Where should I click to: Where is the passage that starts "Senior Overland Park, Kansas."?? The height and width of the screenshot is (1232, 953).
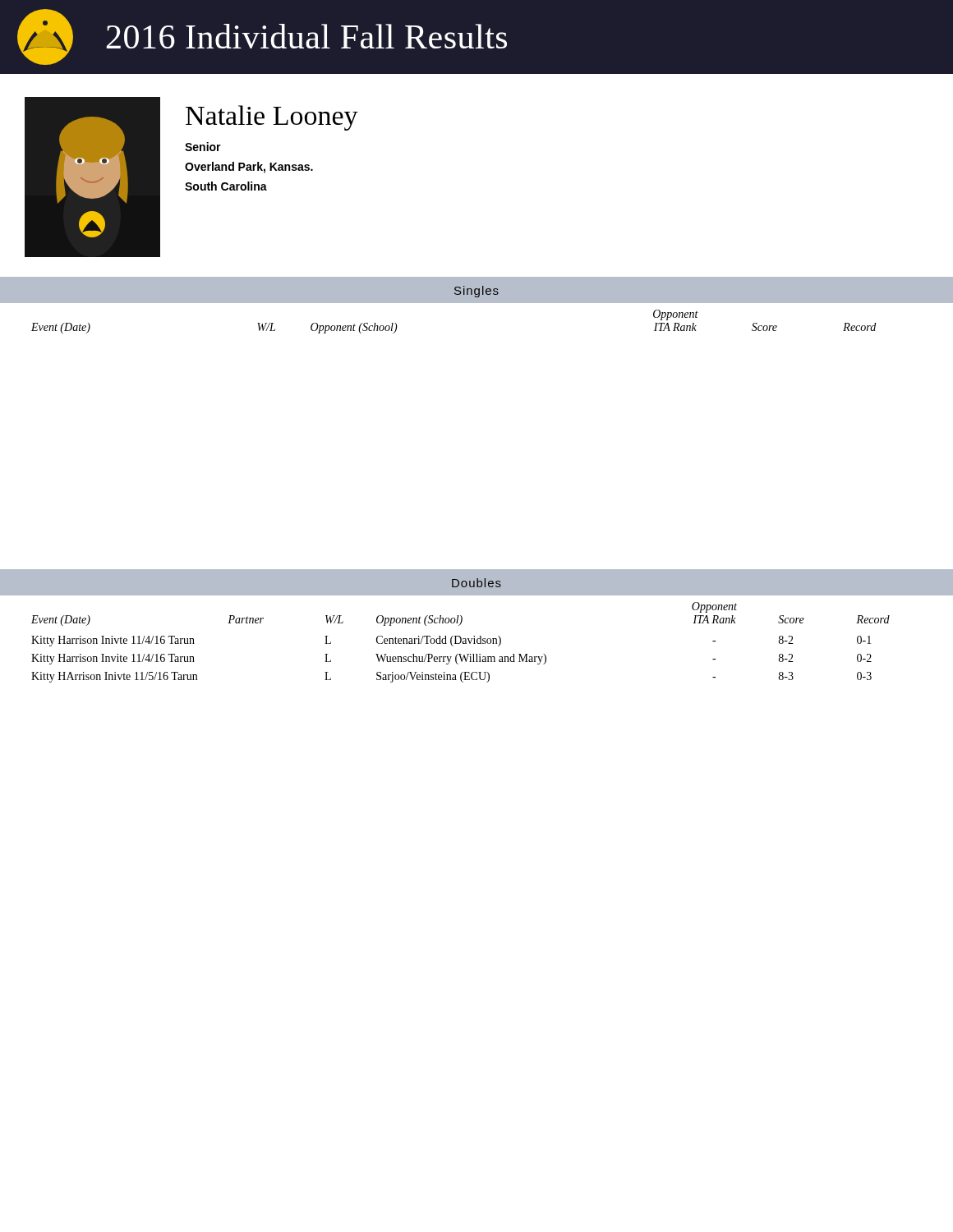pyautogui.click(x=249, y=167)
